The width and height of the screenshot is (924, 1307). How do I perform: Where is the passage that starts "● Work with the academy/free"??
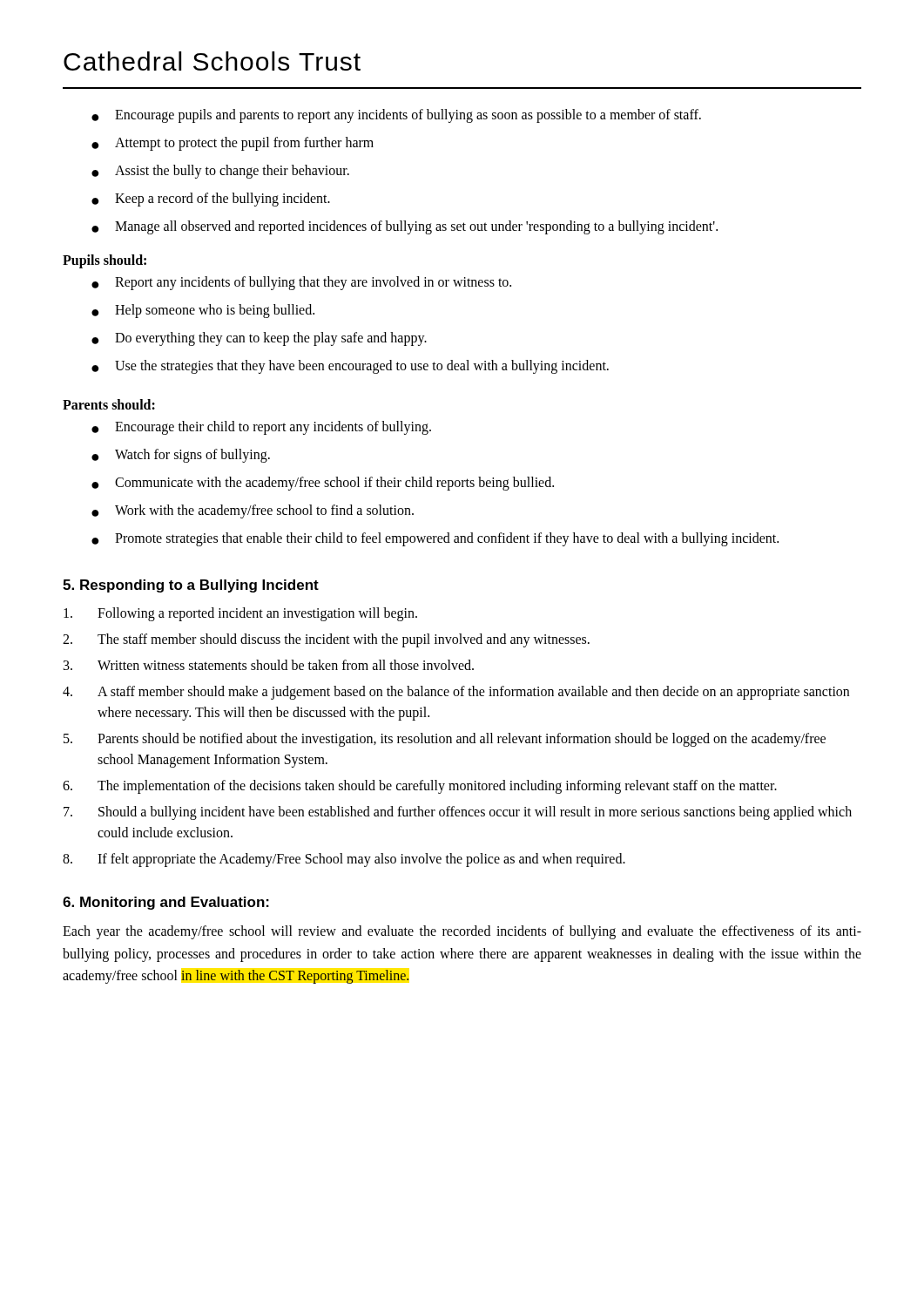[253, 511]
